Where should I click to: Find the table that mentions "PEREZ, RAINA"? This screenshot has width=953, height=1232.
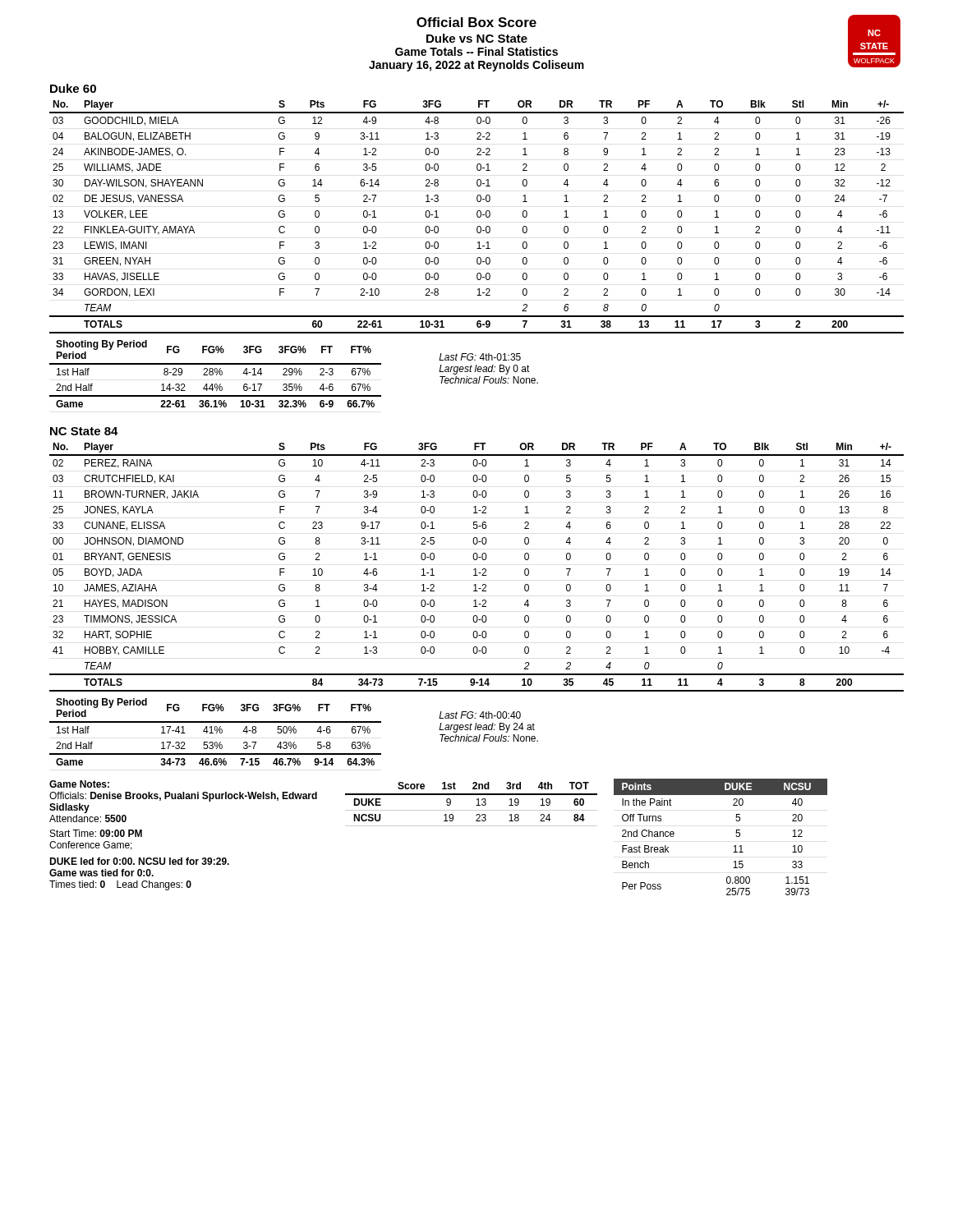pos(476,565)
